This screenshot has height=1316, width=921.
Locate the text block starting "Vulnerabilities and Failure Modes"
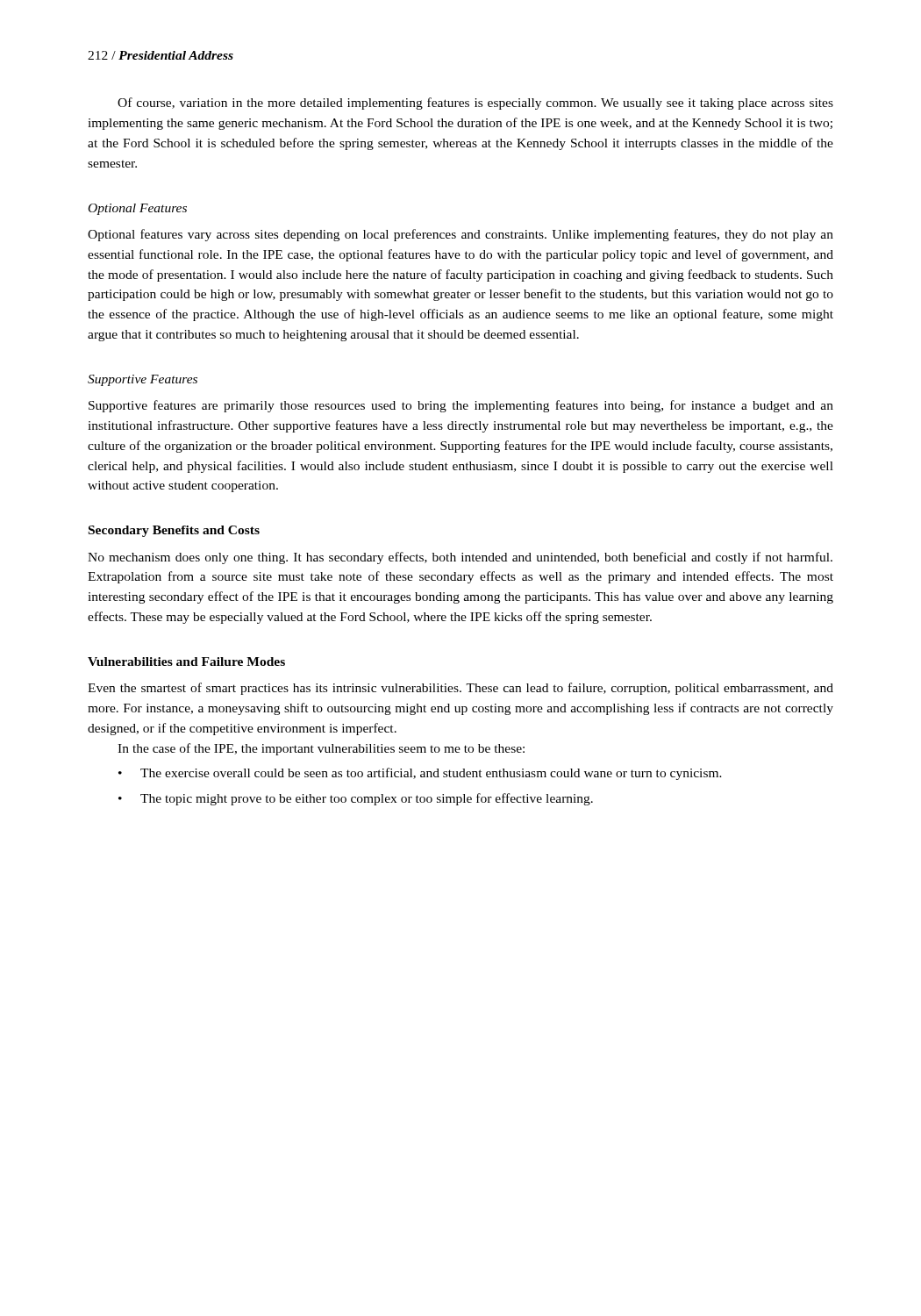coord(186,661)
